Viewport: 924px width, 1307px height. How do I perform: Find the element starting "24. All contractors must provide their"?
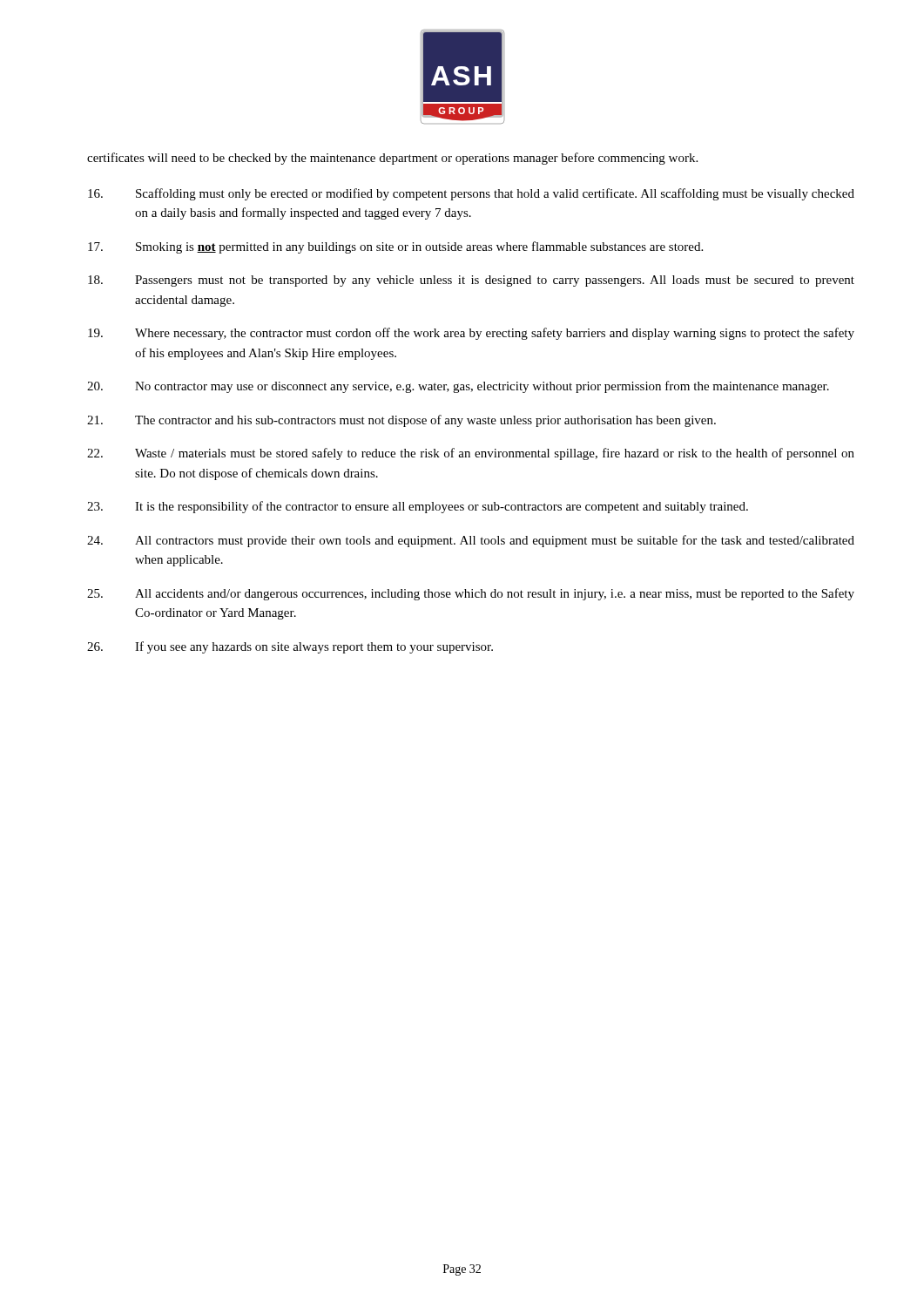[471, 550]
